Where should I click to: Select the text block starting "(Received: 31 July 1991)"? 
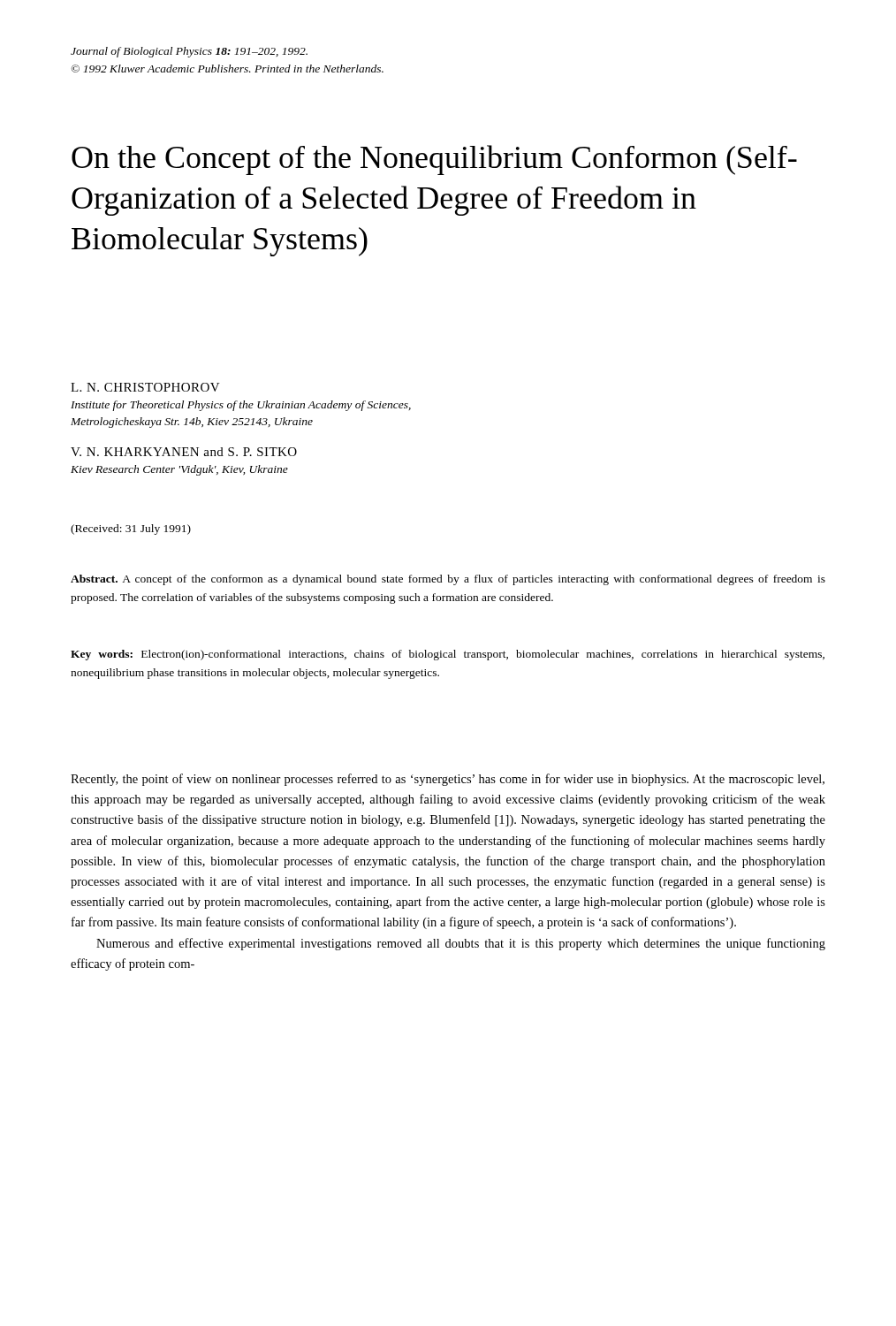(131, 530)
